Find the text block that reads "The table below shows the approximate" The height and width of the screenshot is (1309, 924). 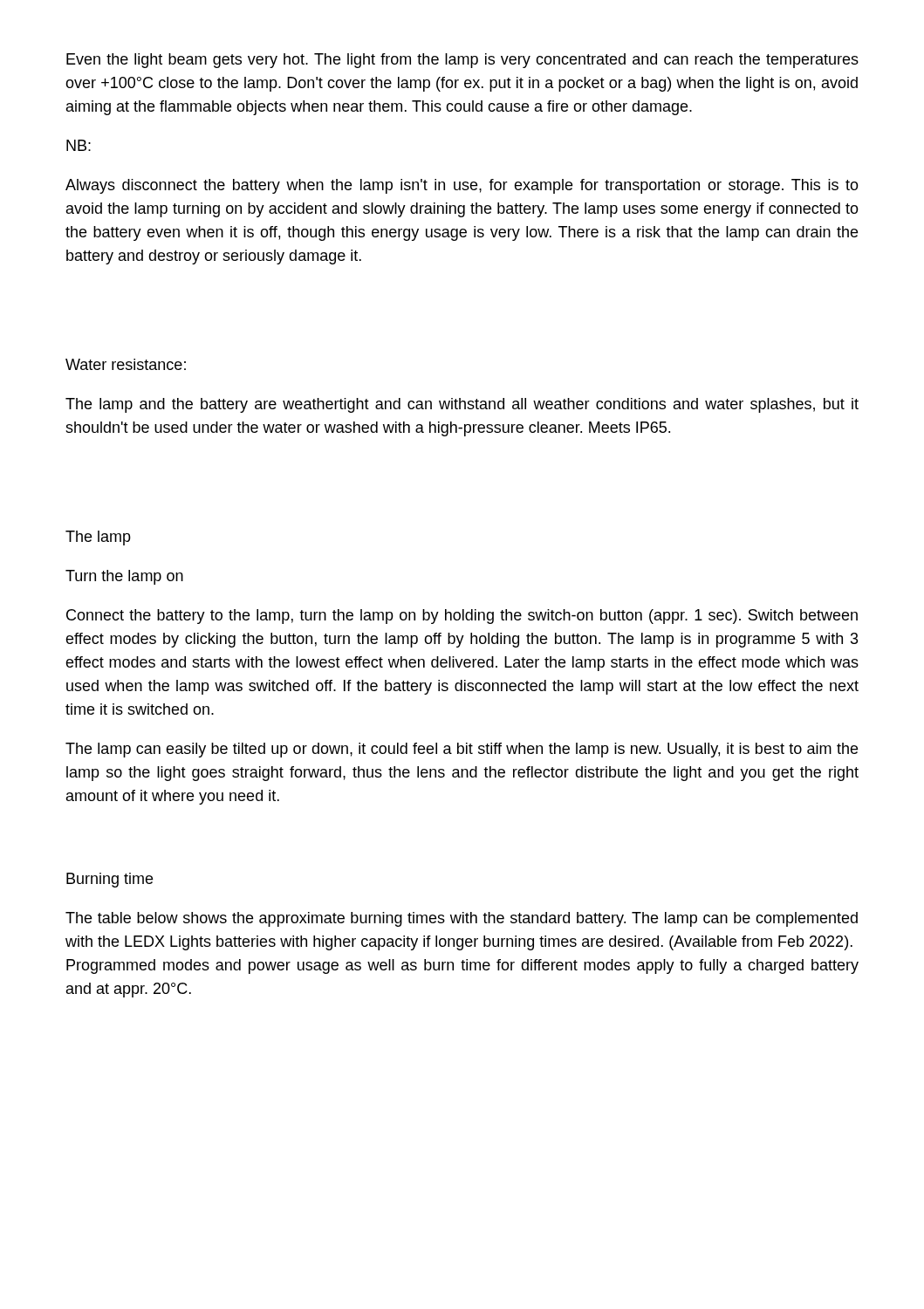(462, 953)
